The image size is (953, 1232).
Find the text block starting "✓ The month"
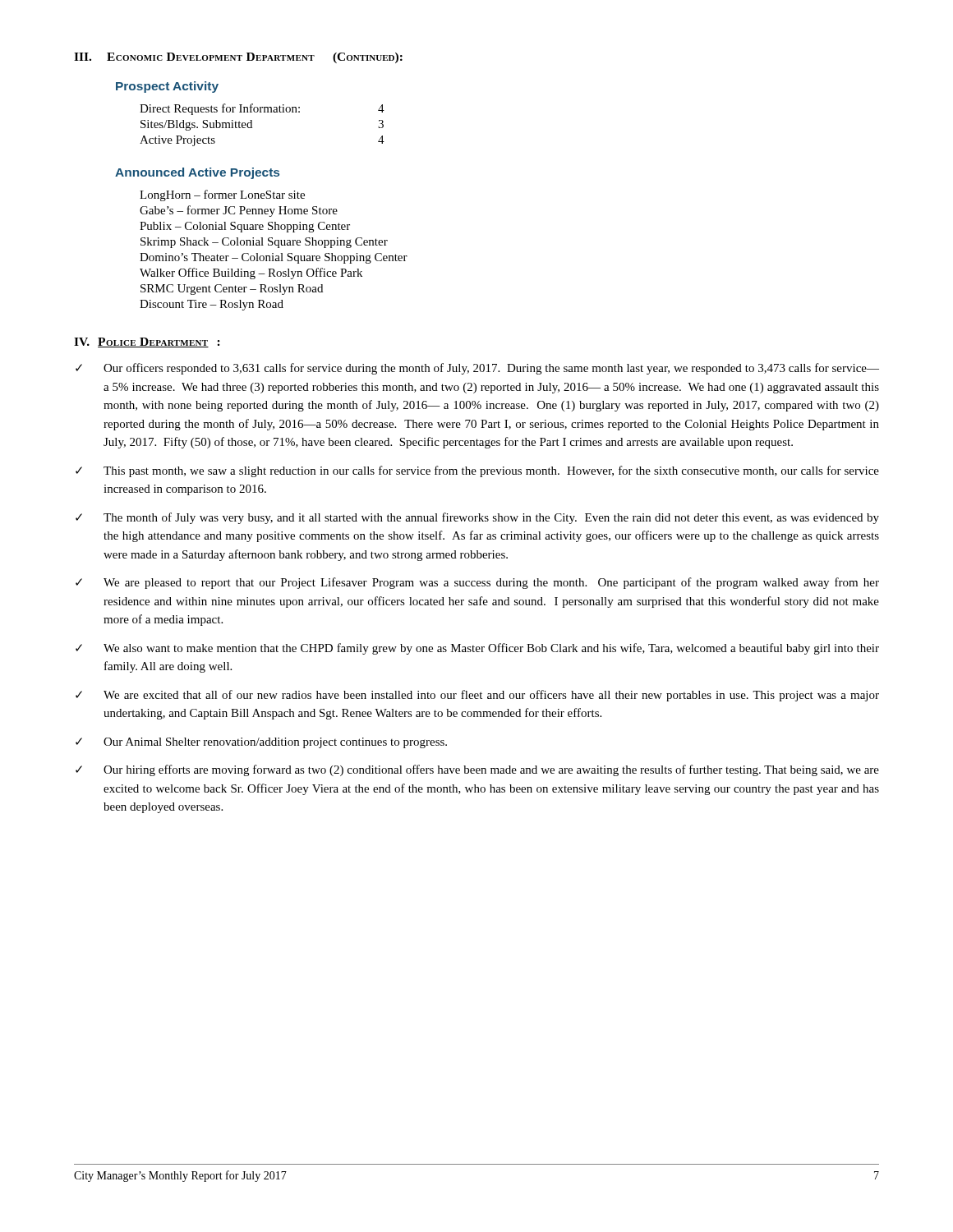476,536
